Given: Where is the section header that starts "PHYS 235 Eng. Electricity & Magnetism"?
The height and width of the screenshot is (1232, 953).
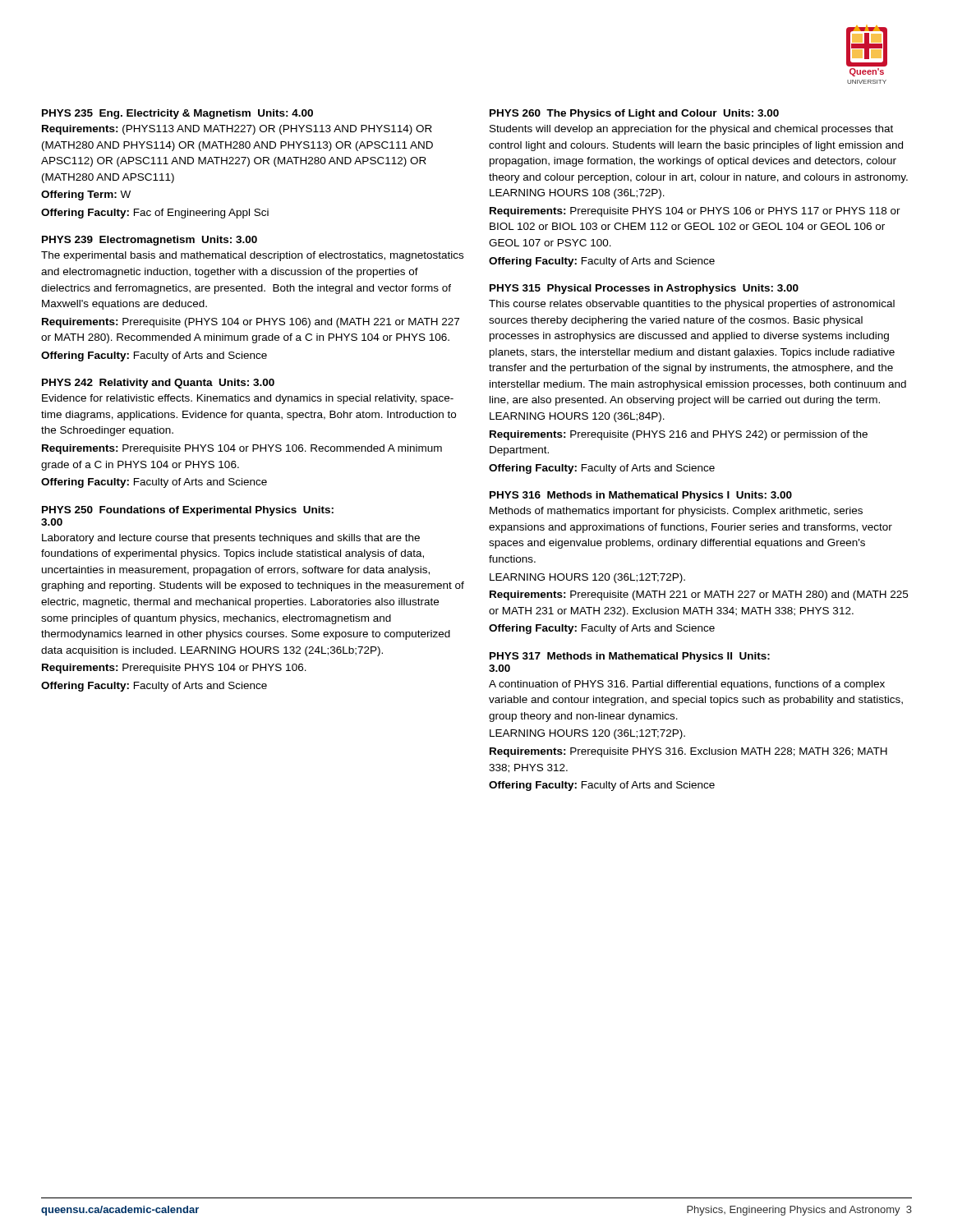Looking at the screenshot, I should coord(177,113).
